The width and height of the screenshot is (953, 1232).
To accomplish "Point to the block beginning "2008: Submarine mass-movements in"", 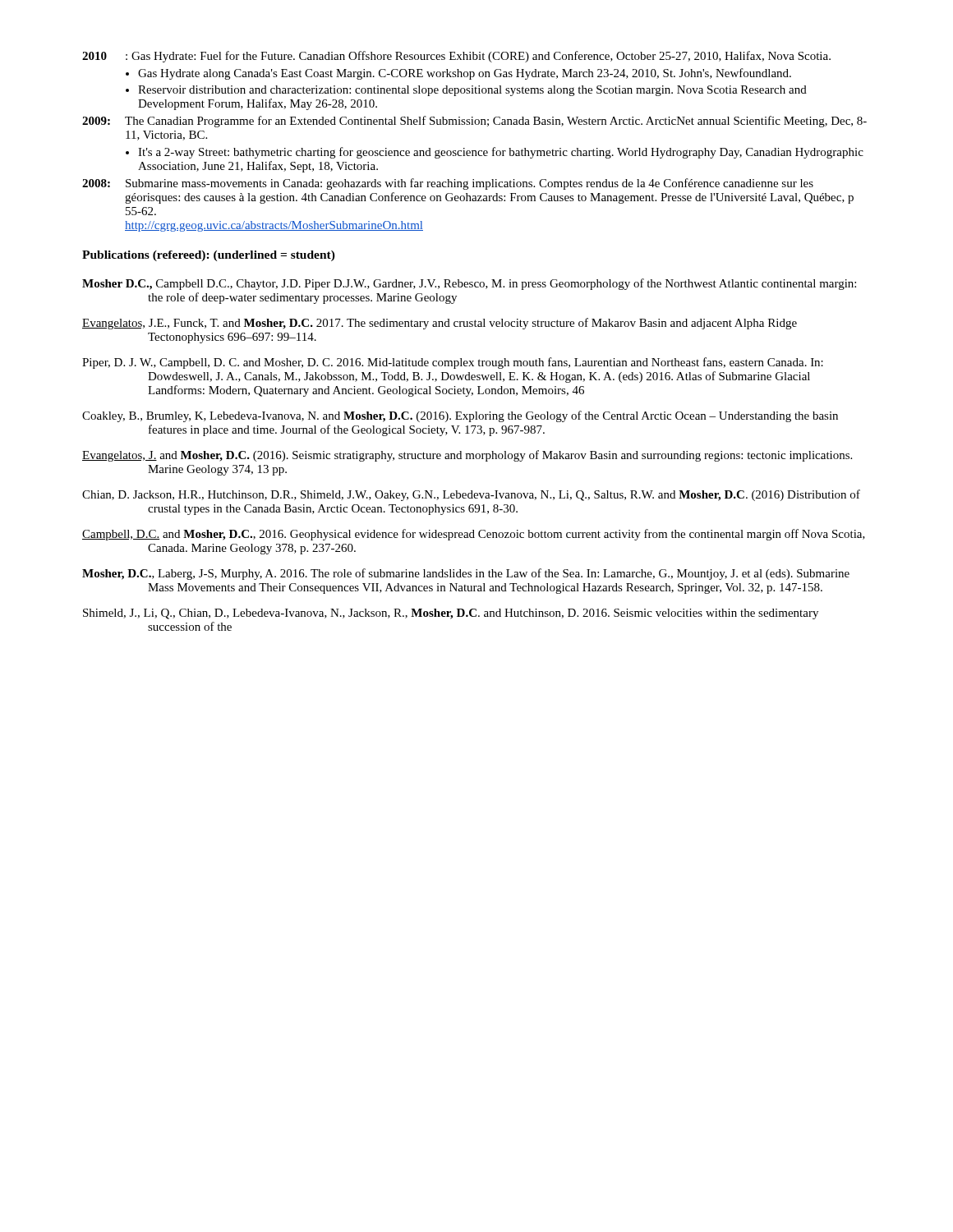I will (x=476, y=205).
